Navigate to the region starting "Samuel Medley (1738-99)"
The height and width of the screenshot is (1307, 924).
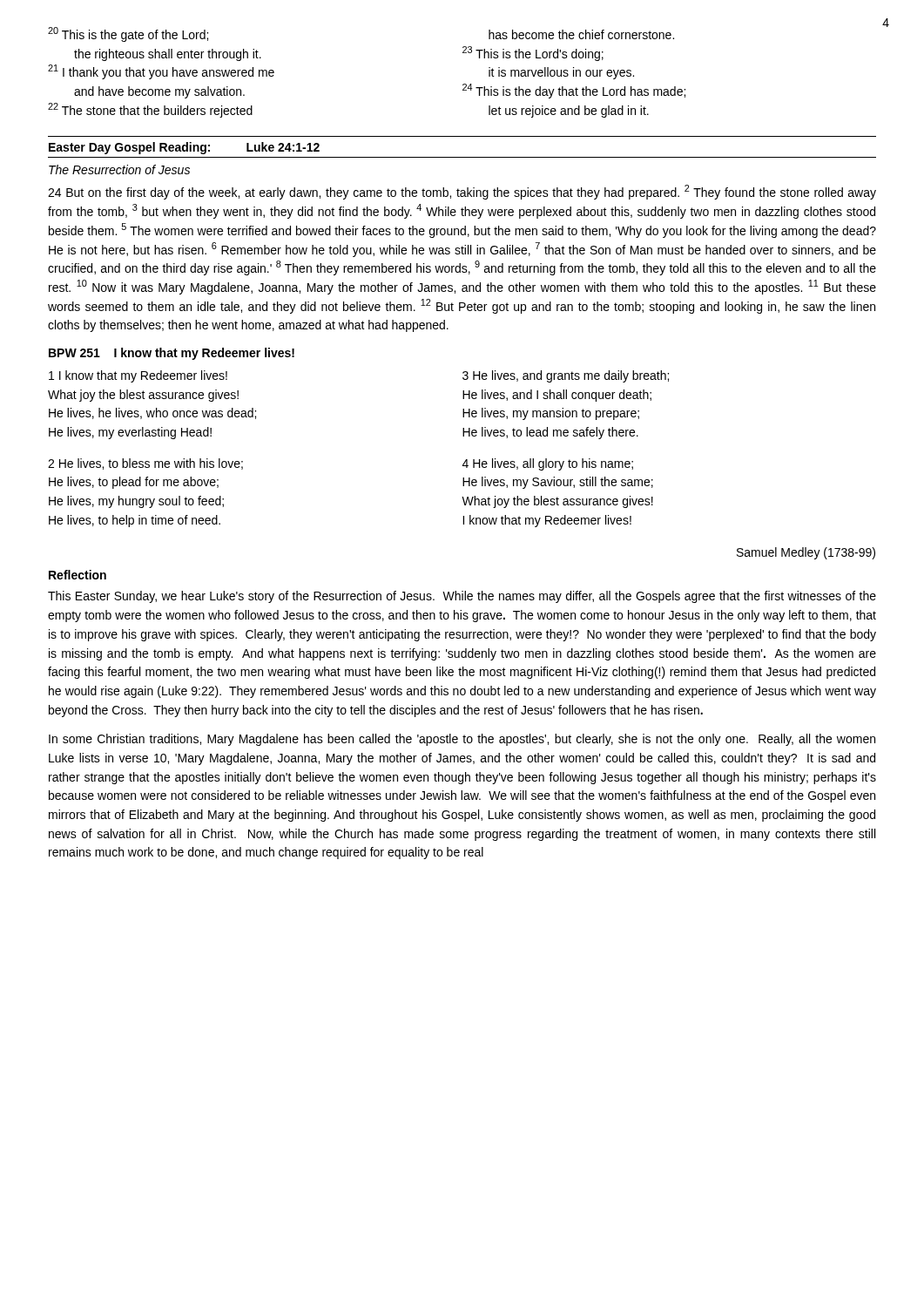click(806, 553)
